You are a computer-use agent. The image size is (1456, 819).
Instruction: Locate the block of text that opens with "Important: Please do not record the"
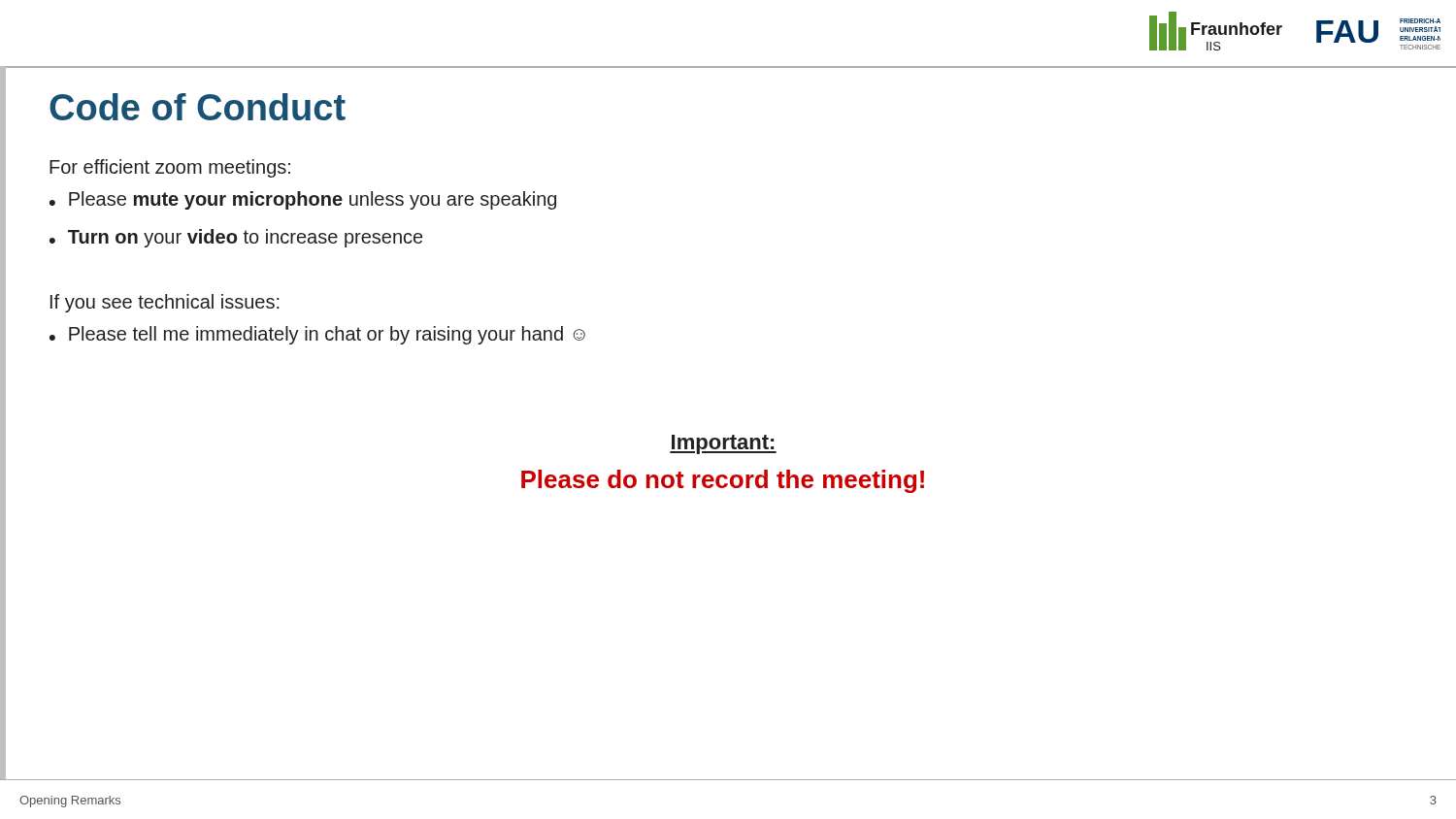[x=723, y=463]
